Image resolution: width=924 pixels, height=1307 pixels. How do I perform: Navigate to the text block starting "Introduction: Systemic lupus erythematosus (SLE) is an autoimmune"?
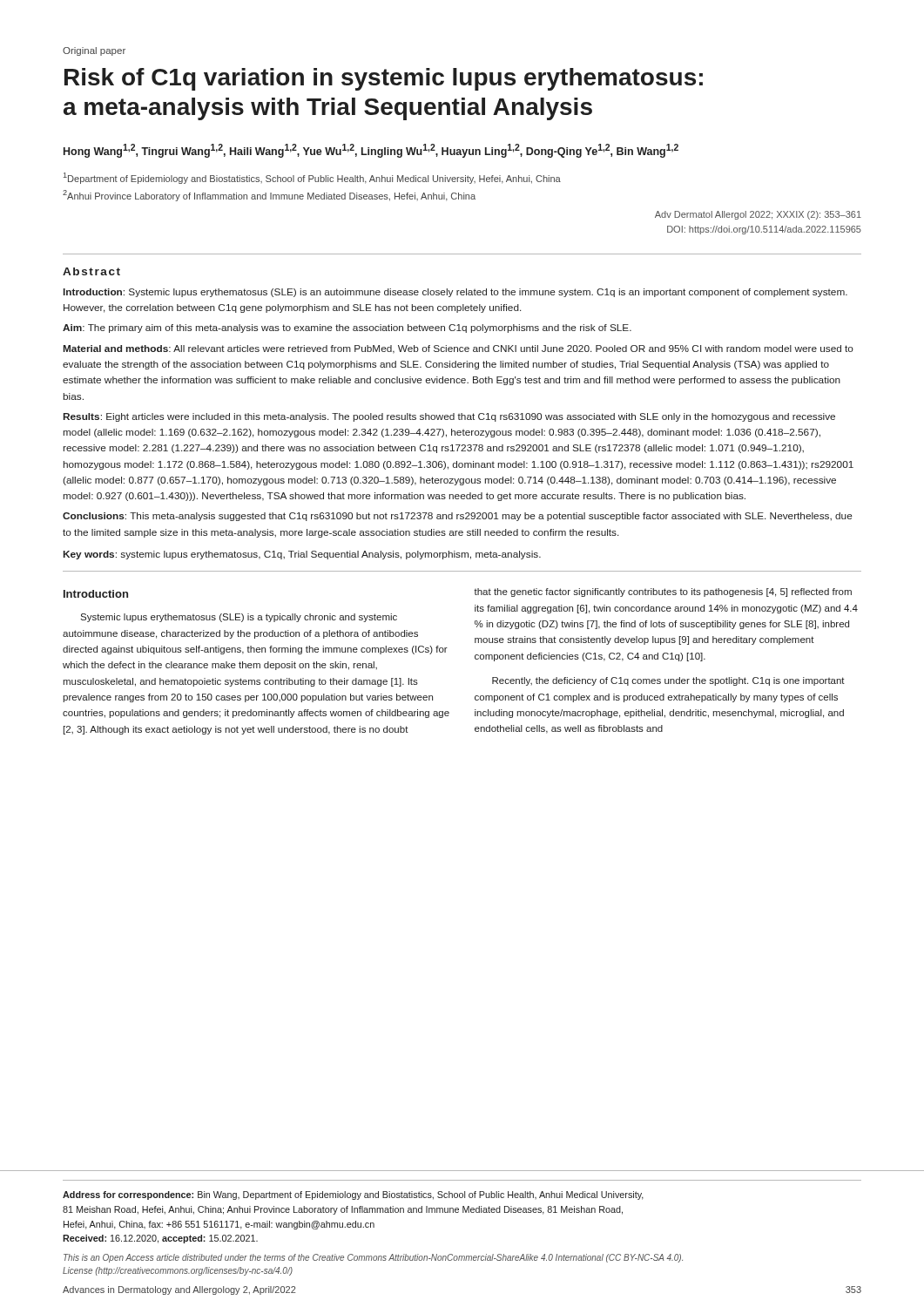(455, 300)
